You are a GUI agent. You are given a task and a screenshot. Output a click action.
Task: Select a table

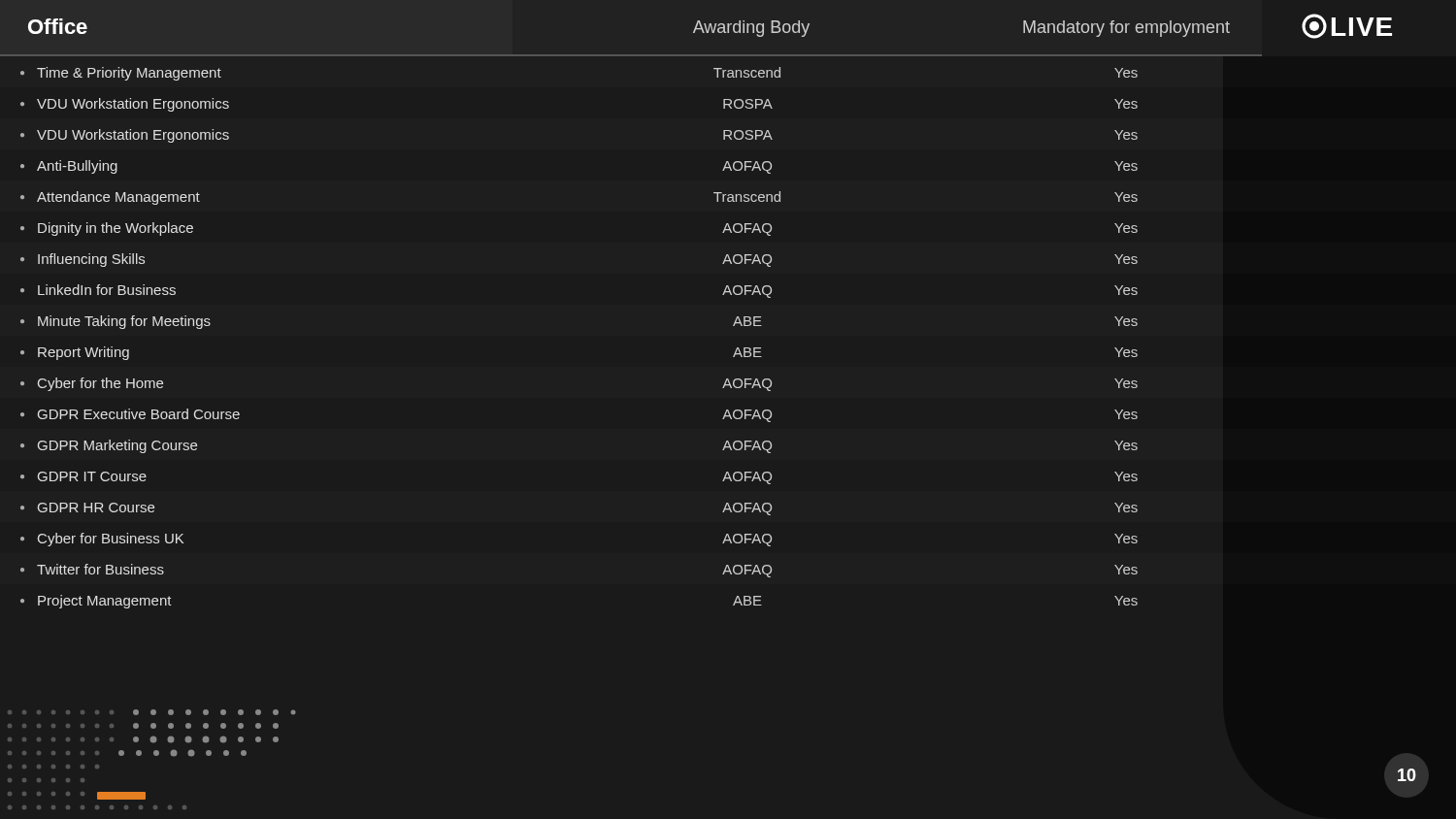728,379
